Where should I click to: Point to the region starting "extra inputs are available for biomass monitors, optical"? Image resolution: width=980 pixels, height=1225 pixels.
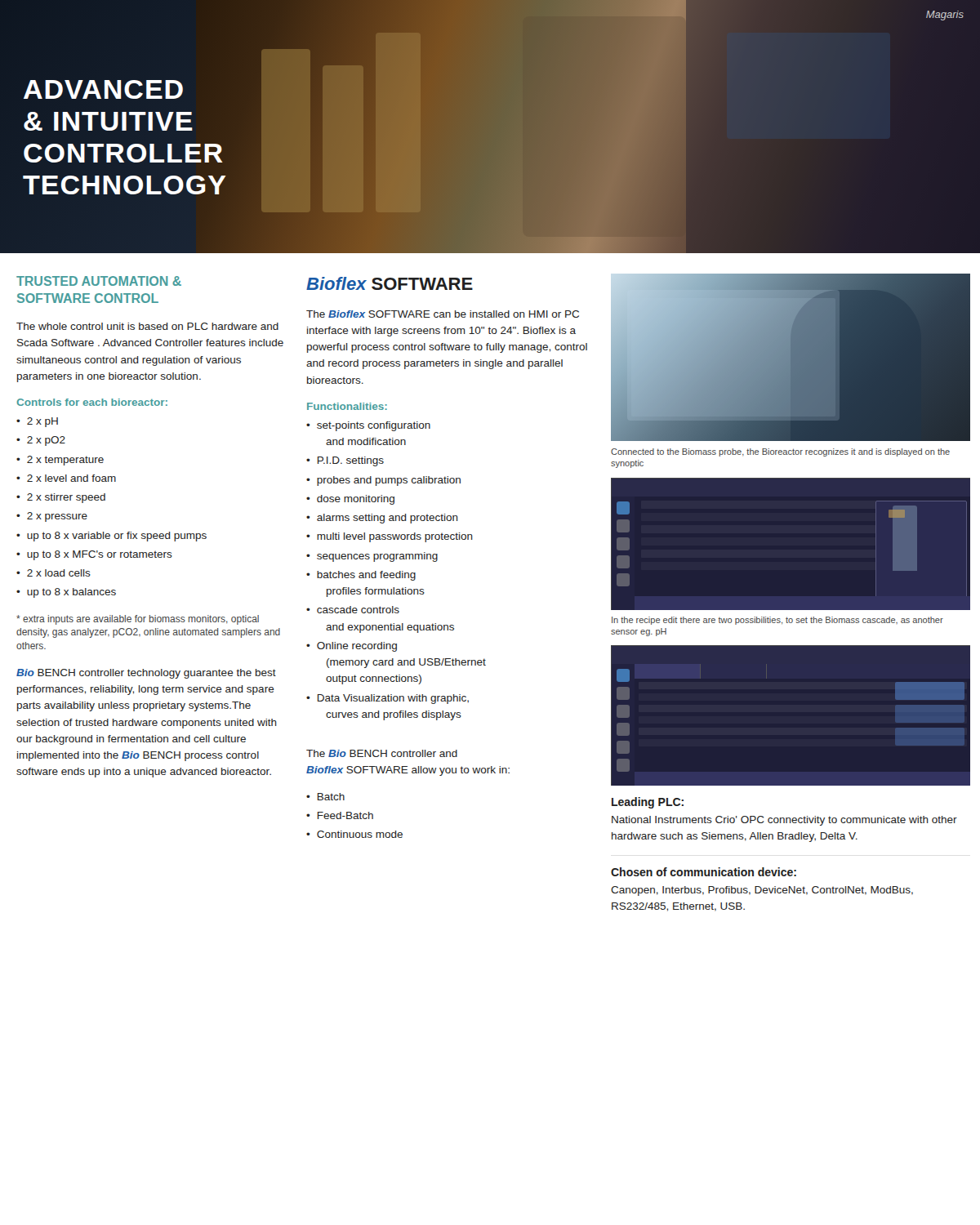pos(151,633)
